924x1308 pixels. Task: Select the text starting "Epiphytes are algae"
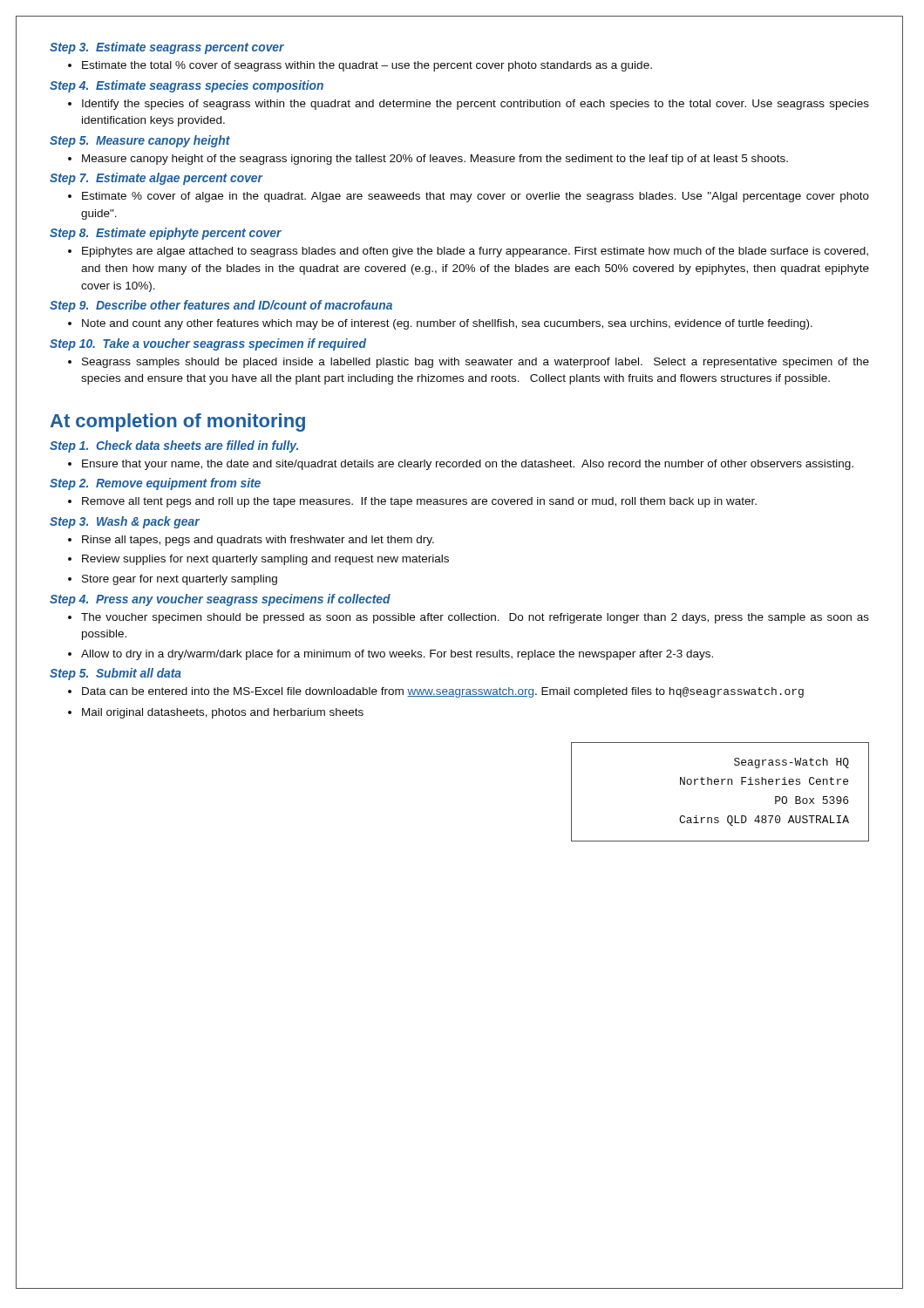coord(475,268)
